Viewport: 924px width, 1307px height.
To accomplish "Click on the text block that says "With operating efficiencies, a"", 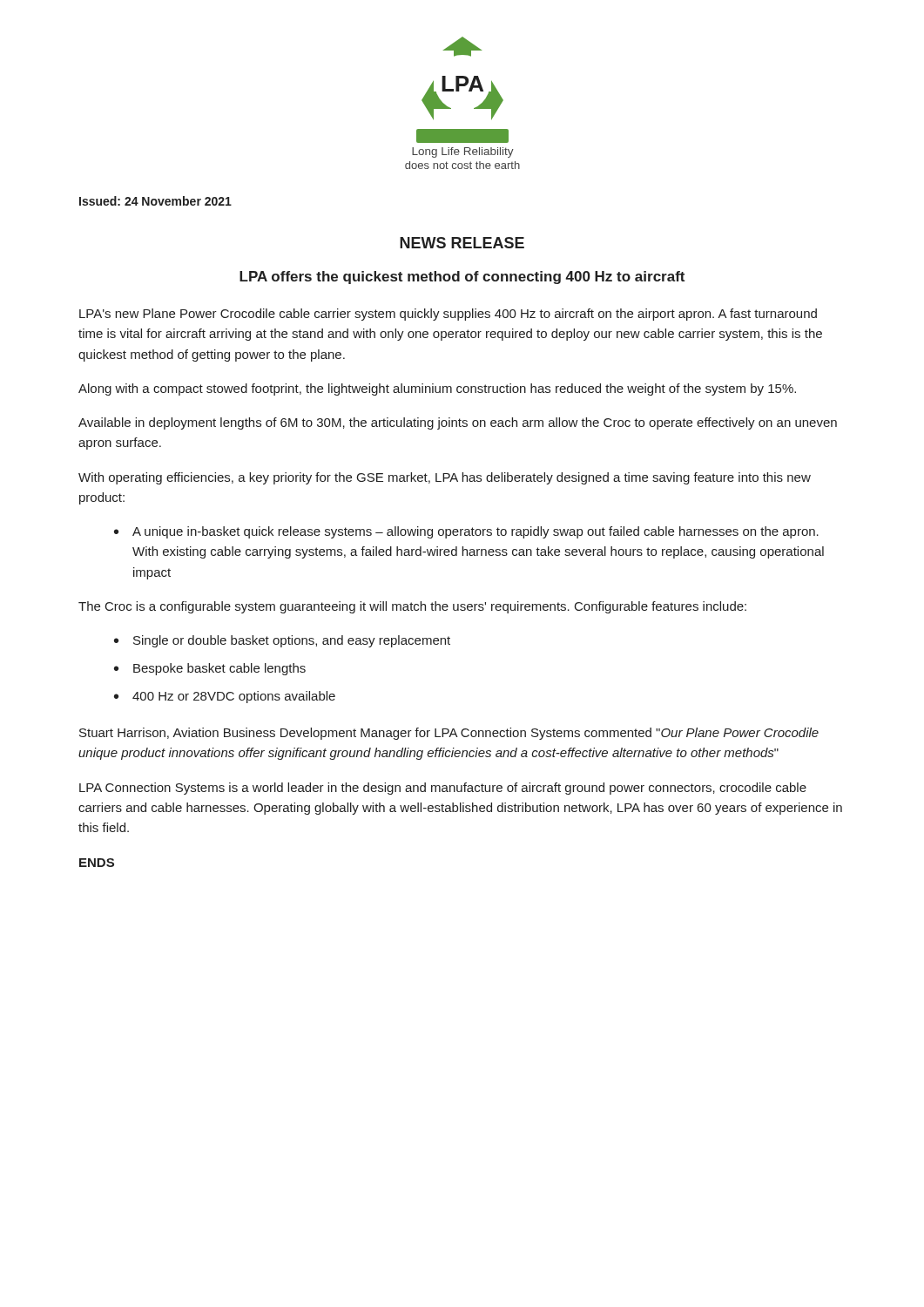I will click(444, 487).
